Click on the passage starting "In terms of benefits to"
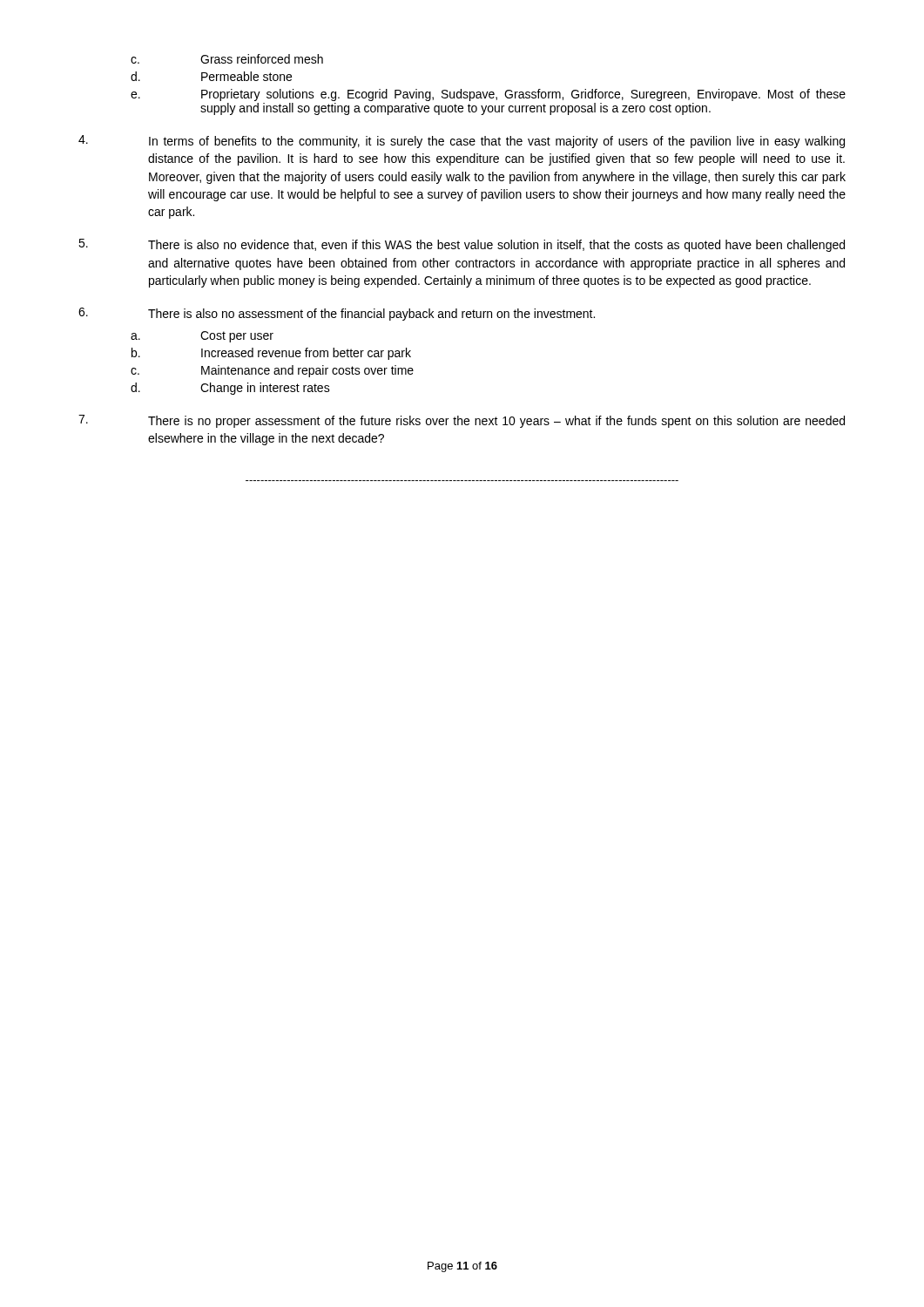 pos(462,177)
